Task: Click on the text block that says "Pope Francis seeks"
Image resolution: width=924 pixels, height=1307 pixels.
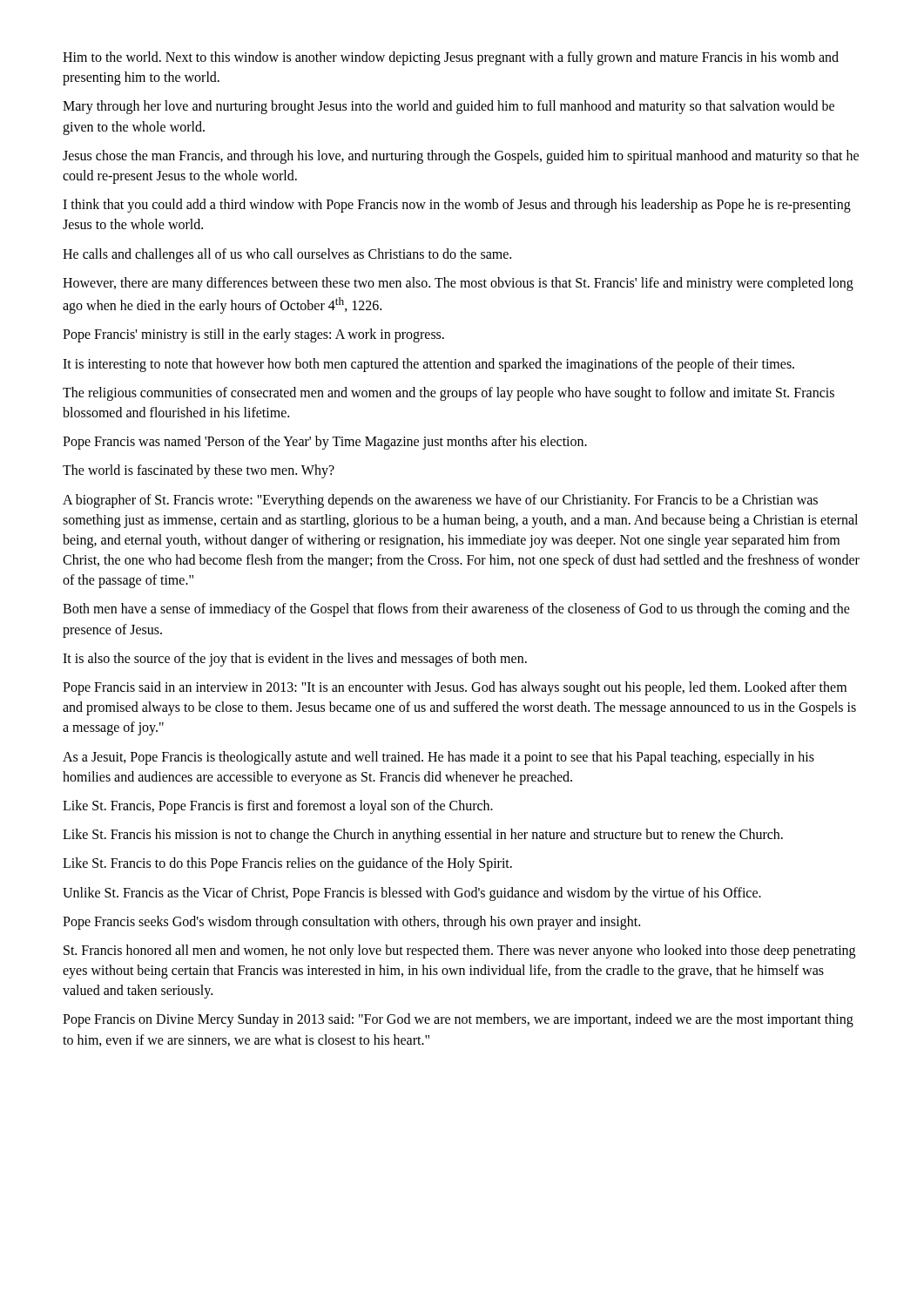Action: (x=352, y=921)
